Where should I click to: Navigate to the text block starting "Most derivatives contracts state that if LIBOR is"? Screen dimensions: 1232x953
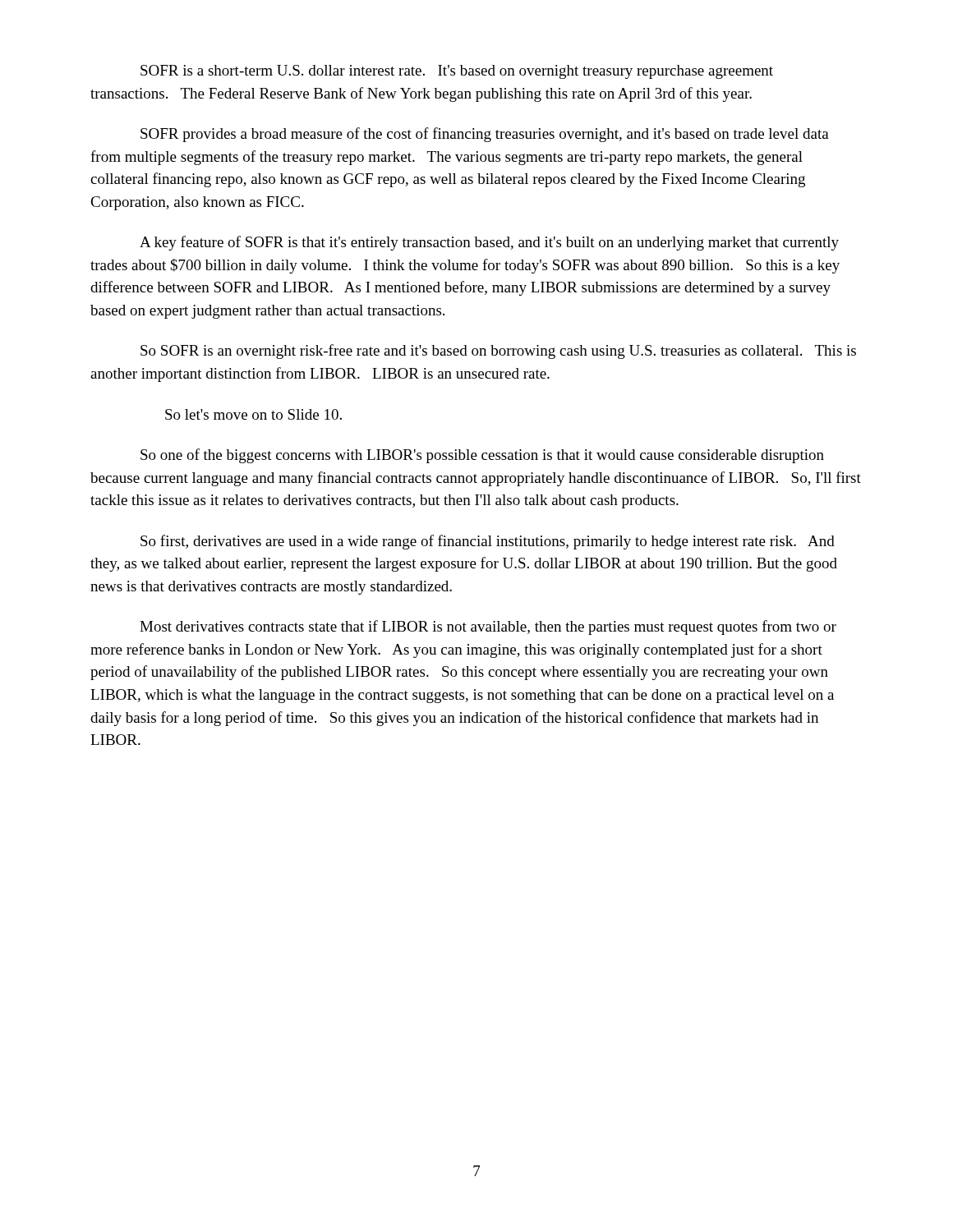[x=463, y=683]
